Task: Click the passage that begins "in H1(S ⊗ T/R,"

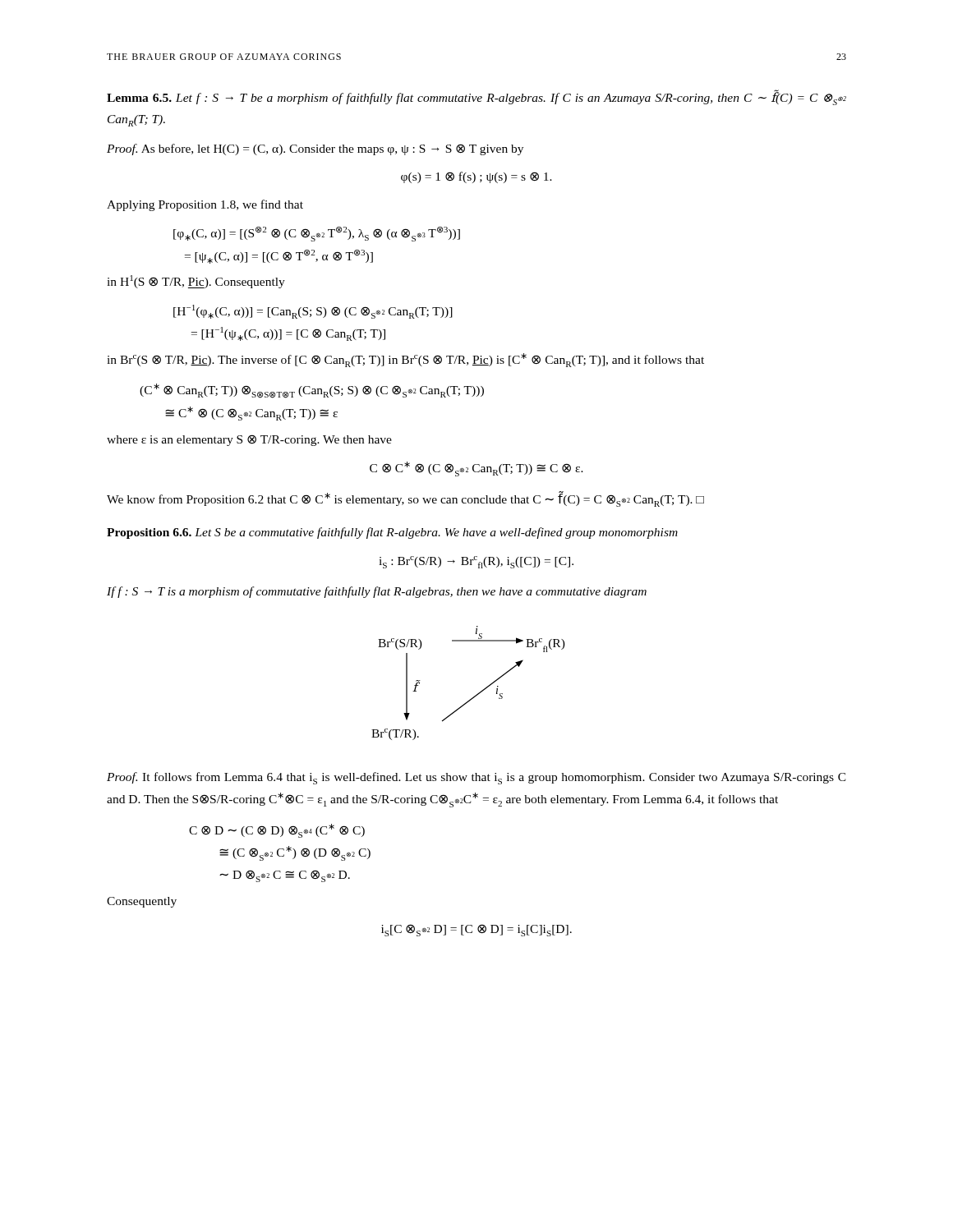Action: 196,282
